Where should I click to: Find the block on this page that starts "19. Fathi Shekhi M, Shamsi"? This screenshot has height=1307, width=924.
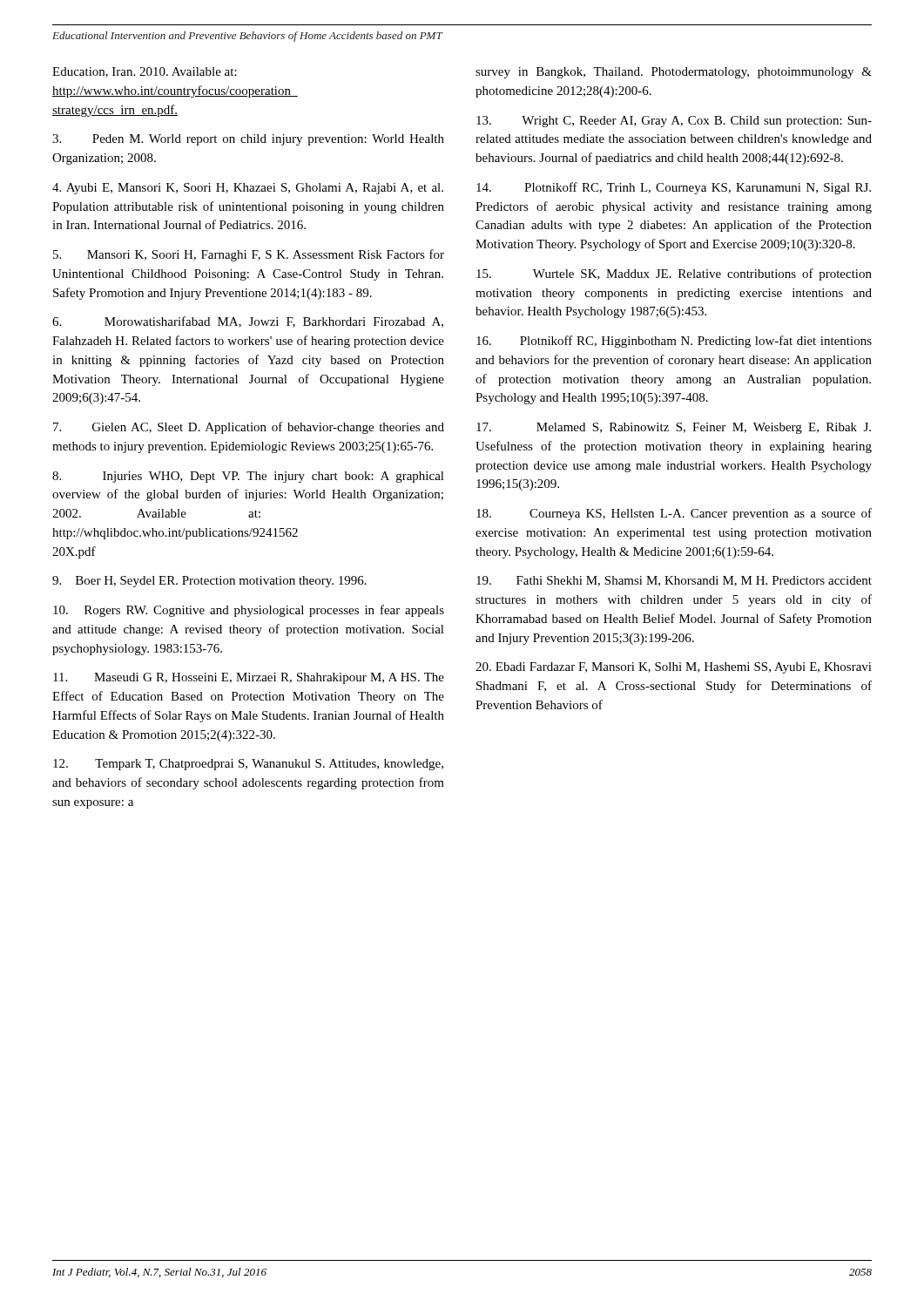(674, 609)
